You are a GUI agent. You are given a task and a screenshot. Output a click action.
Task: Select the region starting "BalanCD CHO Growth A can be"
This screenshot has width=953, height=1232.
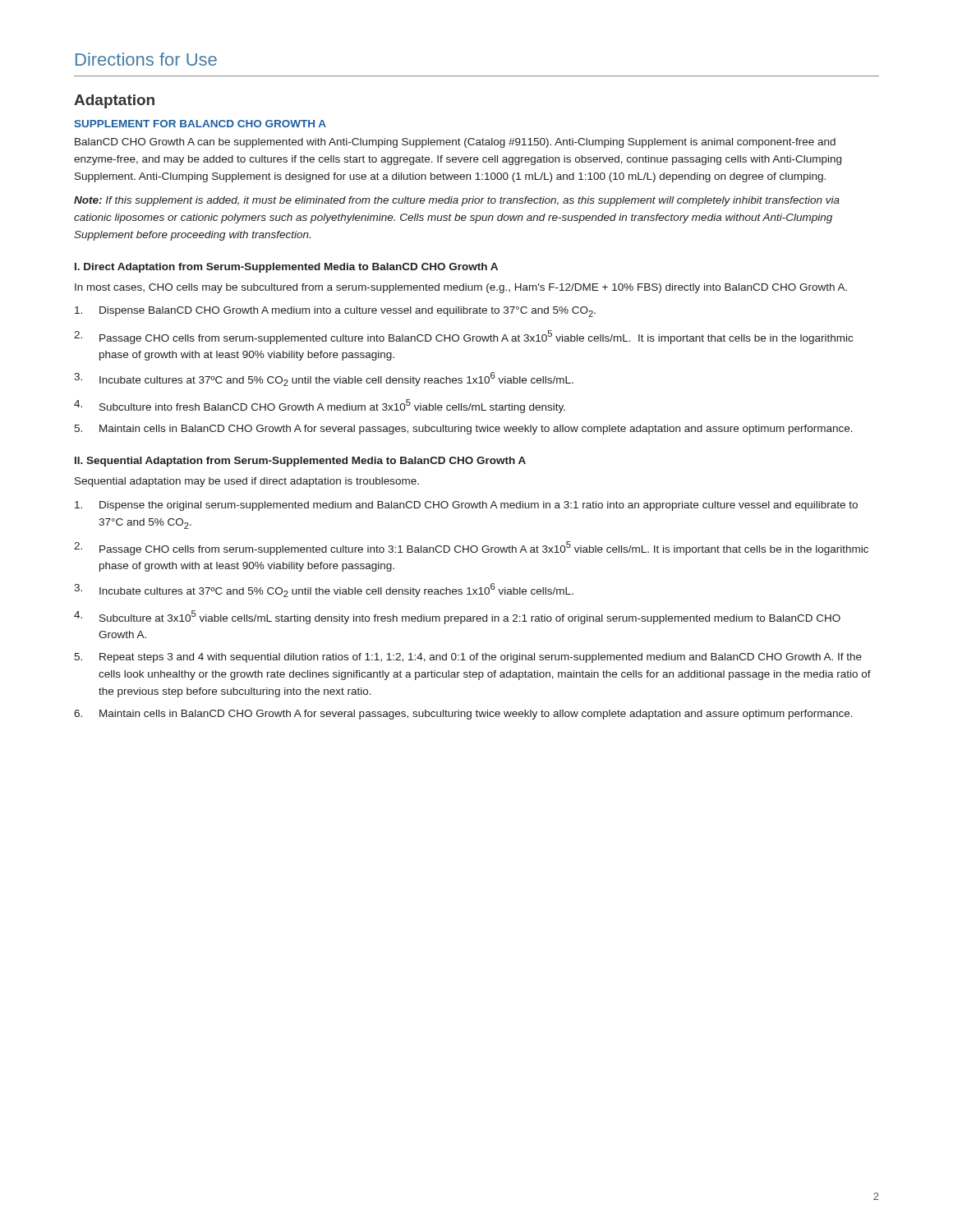pos(458,159)
